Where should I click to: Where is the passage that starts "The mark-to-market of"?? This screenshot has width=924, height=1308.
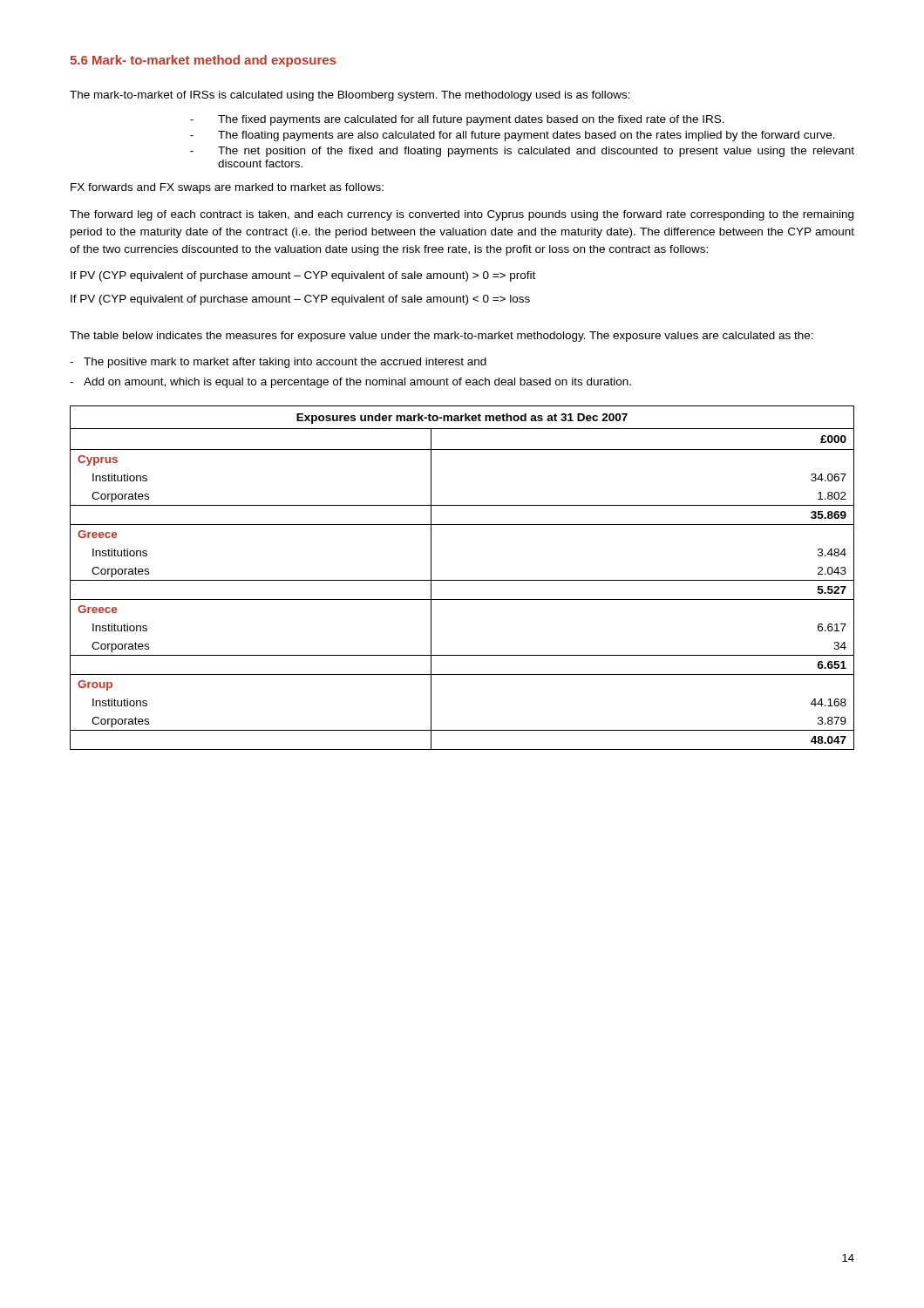click(x=350, y=95)
